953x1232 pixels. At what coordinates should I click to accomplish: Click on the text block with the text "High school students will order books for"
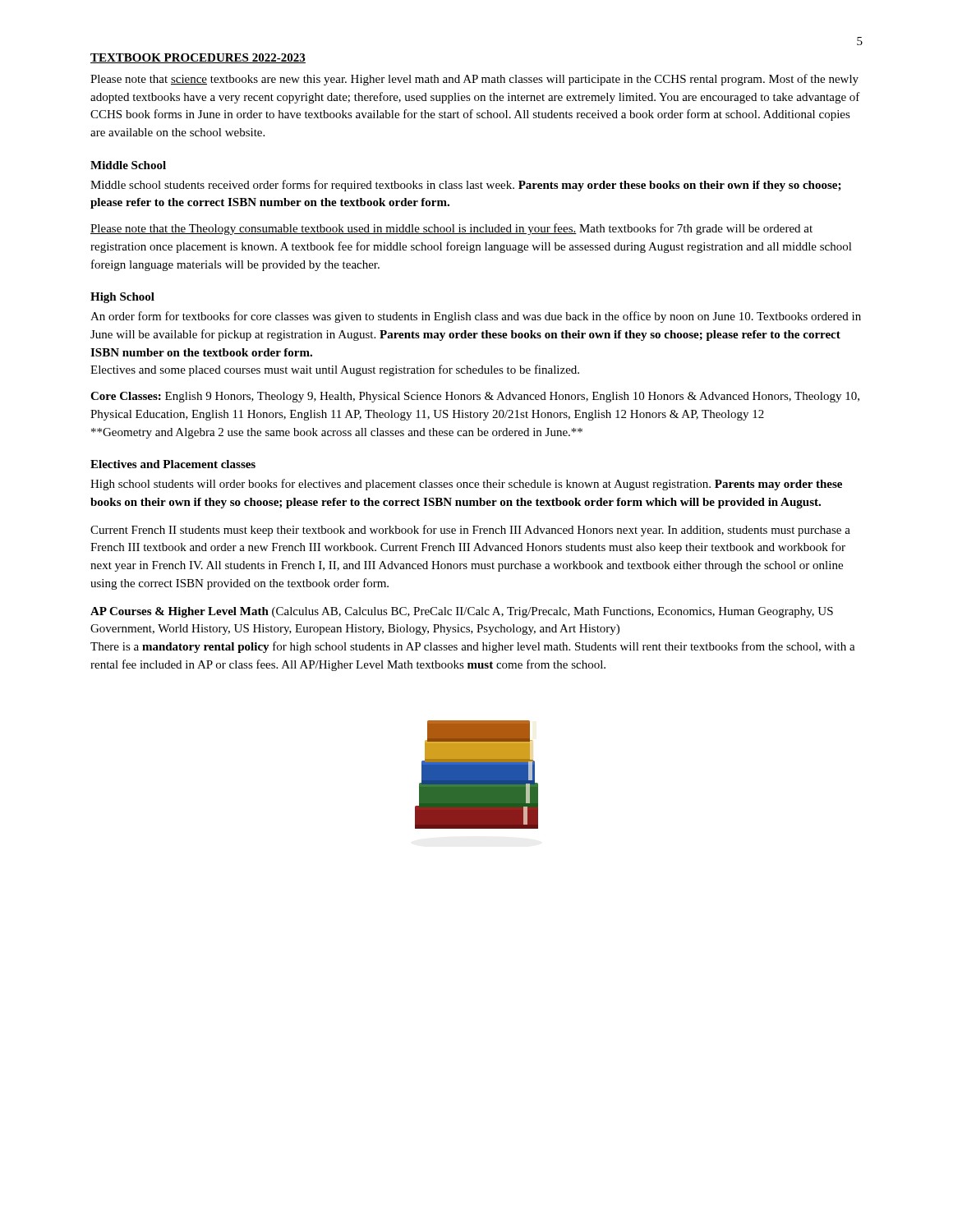click(x=466, y=493)
